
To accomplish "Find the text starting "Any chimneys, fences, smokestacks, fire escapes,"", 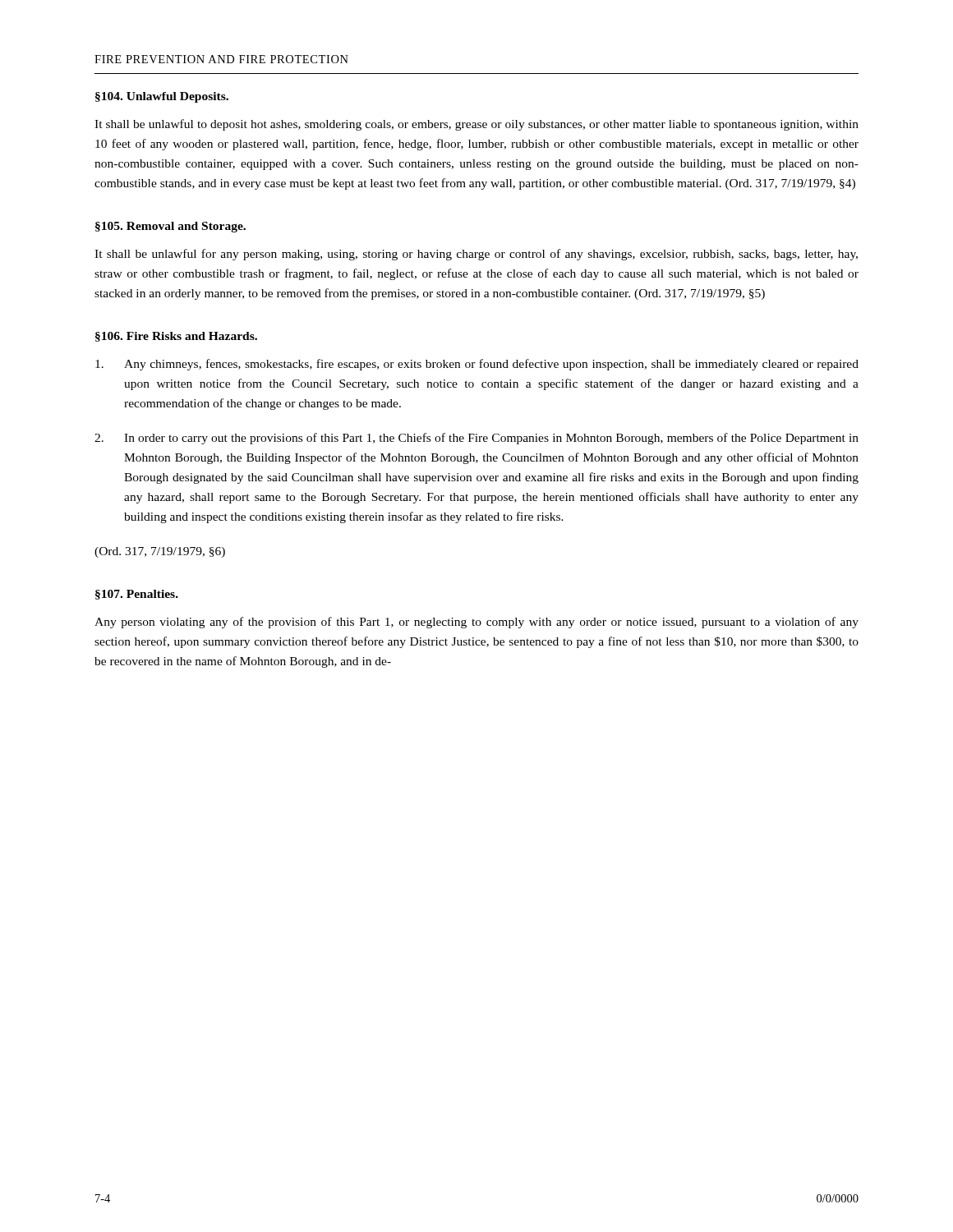I will tap(476, 384).
